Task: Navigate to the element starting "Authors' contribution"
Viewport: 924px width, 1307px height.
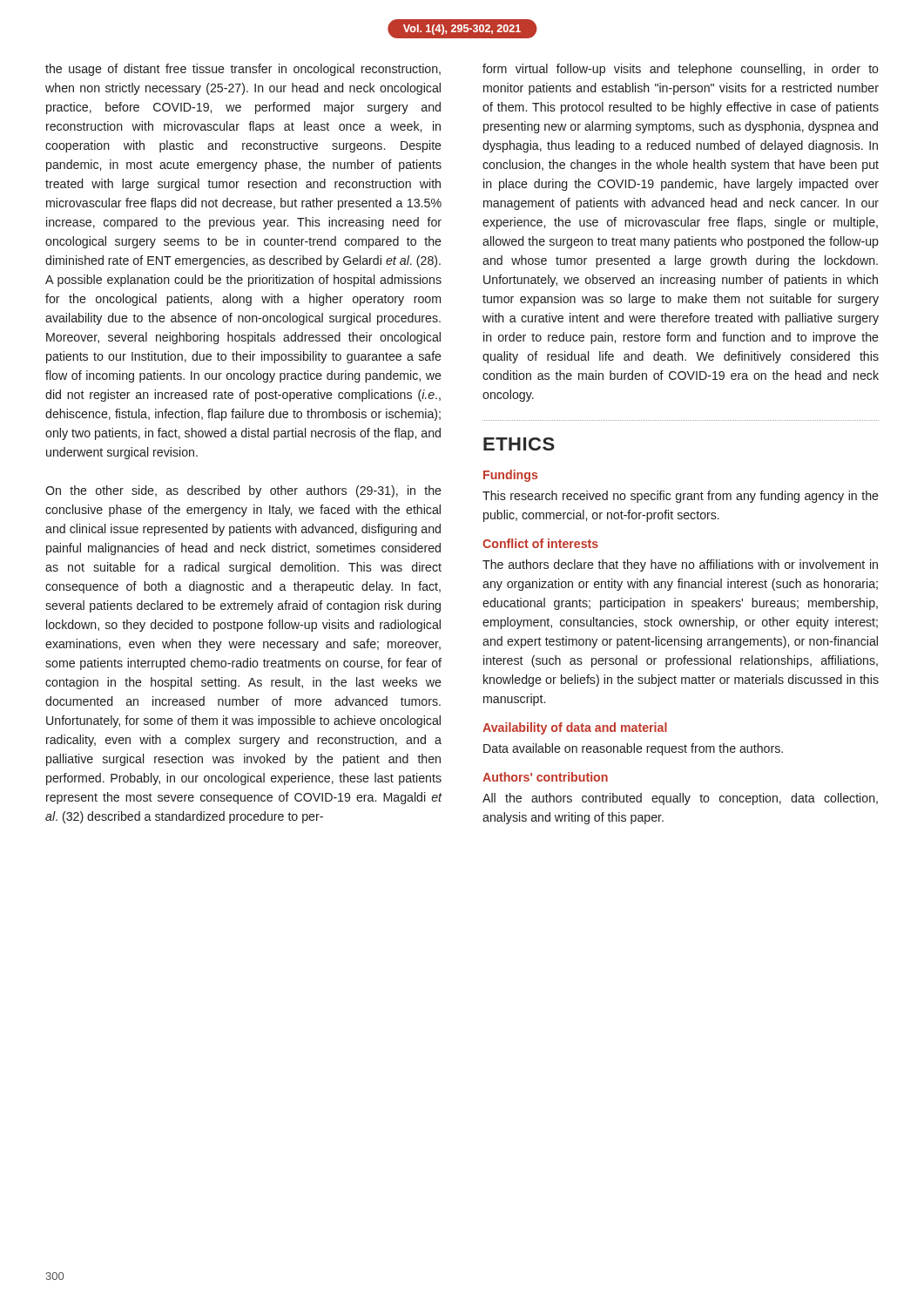Action: coord(545,777)
